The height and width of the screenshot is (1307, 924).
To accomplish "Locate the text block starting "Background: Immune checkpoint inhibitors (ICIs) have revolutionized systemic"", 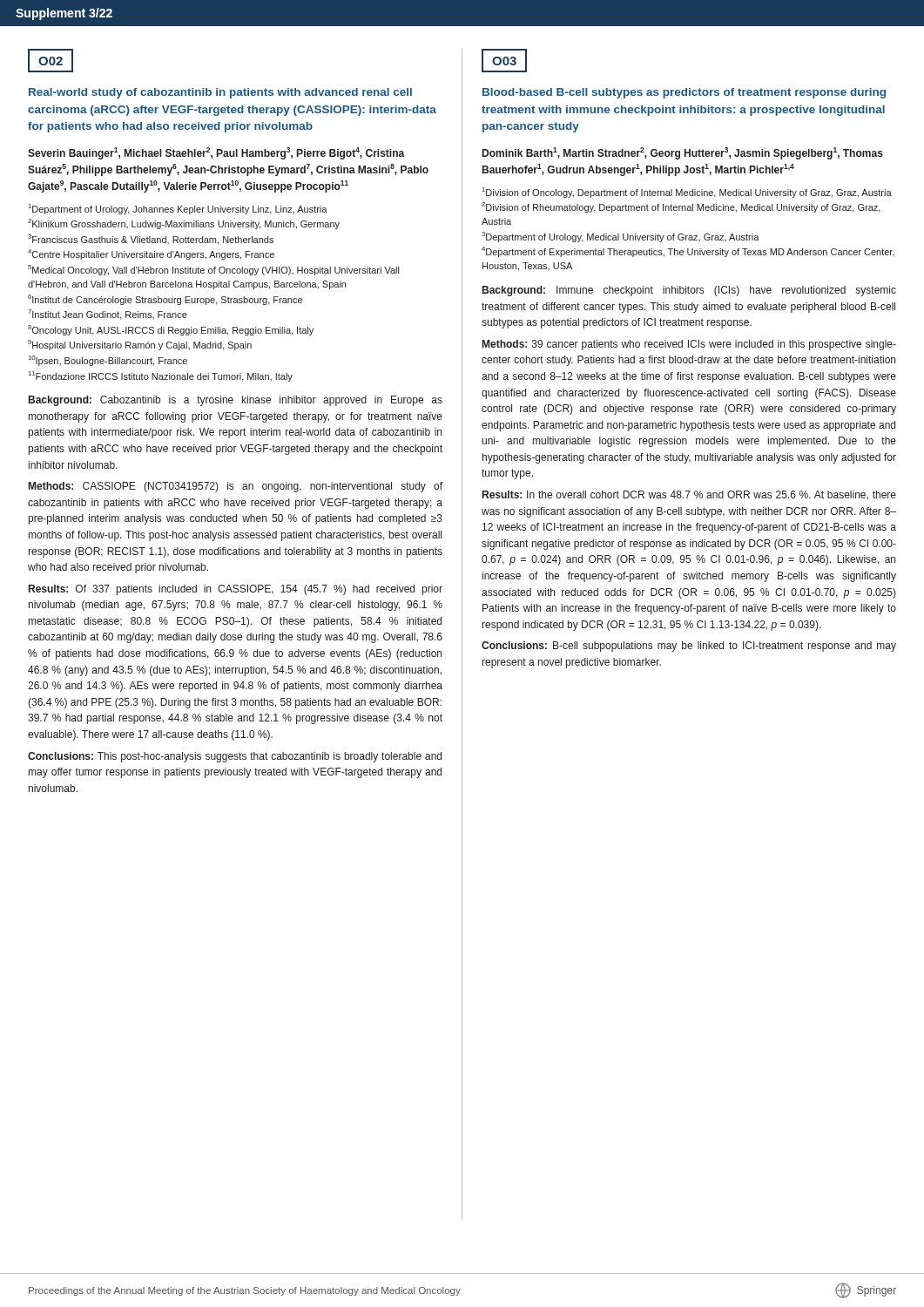I will pos(689,291).
